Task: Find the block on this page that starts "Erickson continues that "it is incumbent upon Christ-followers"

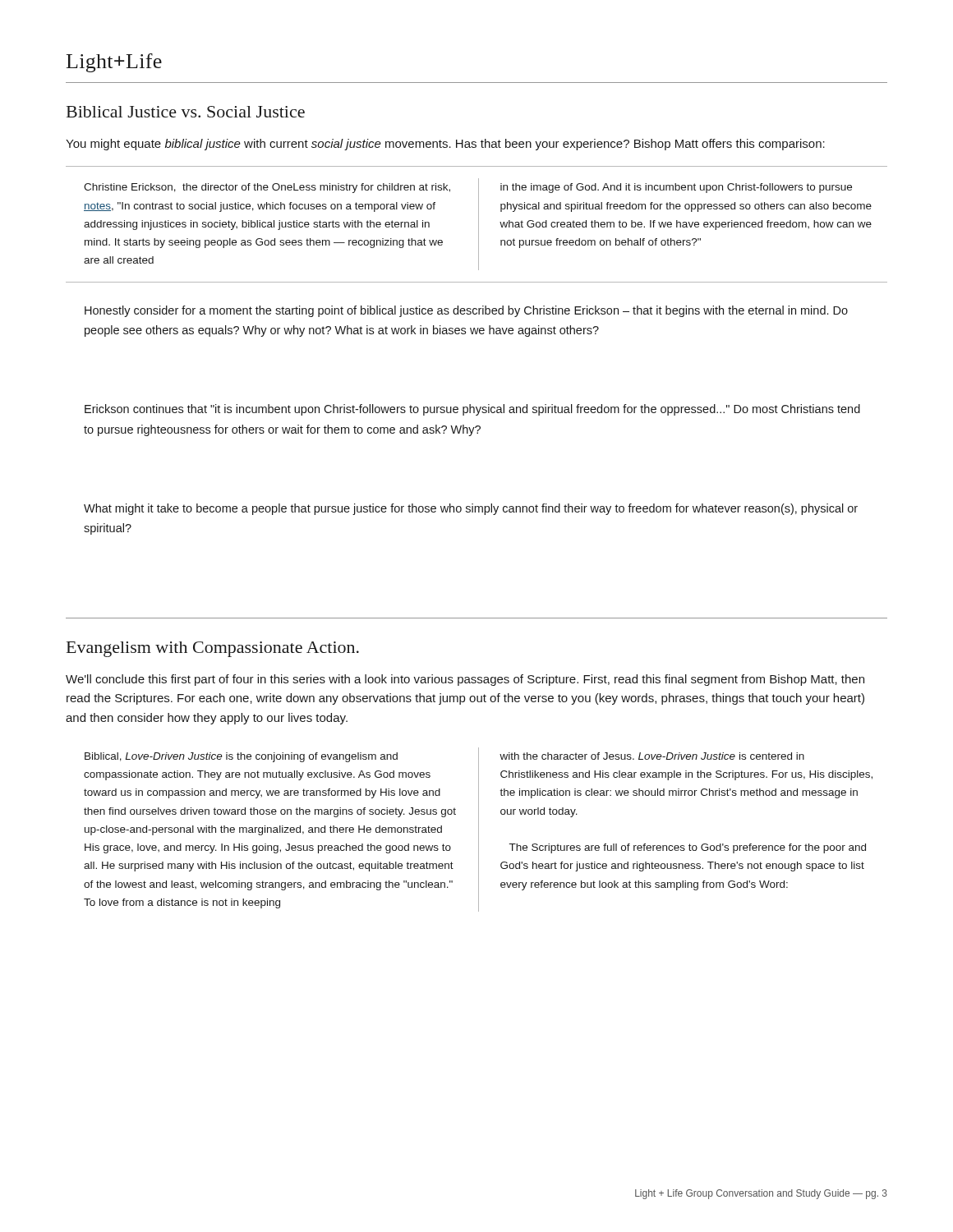Action: tap(472, 419)
